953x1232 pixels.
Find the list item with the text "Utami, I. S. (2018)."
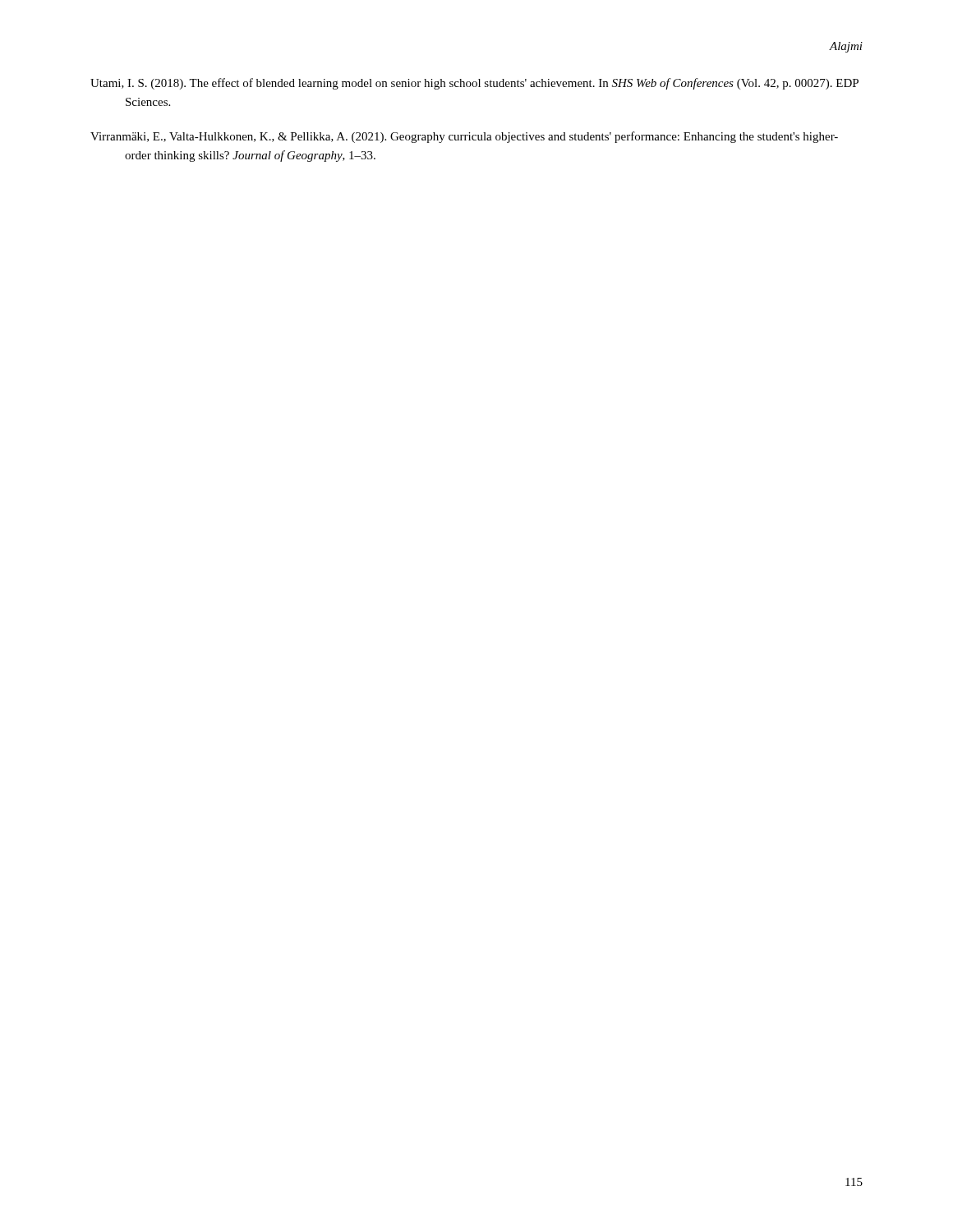tap(474, 93)
